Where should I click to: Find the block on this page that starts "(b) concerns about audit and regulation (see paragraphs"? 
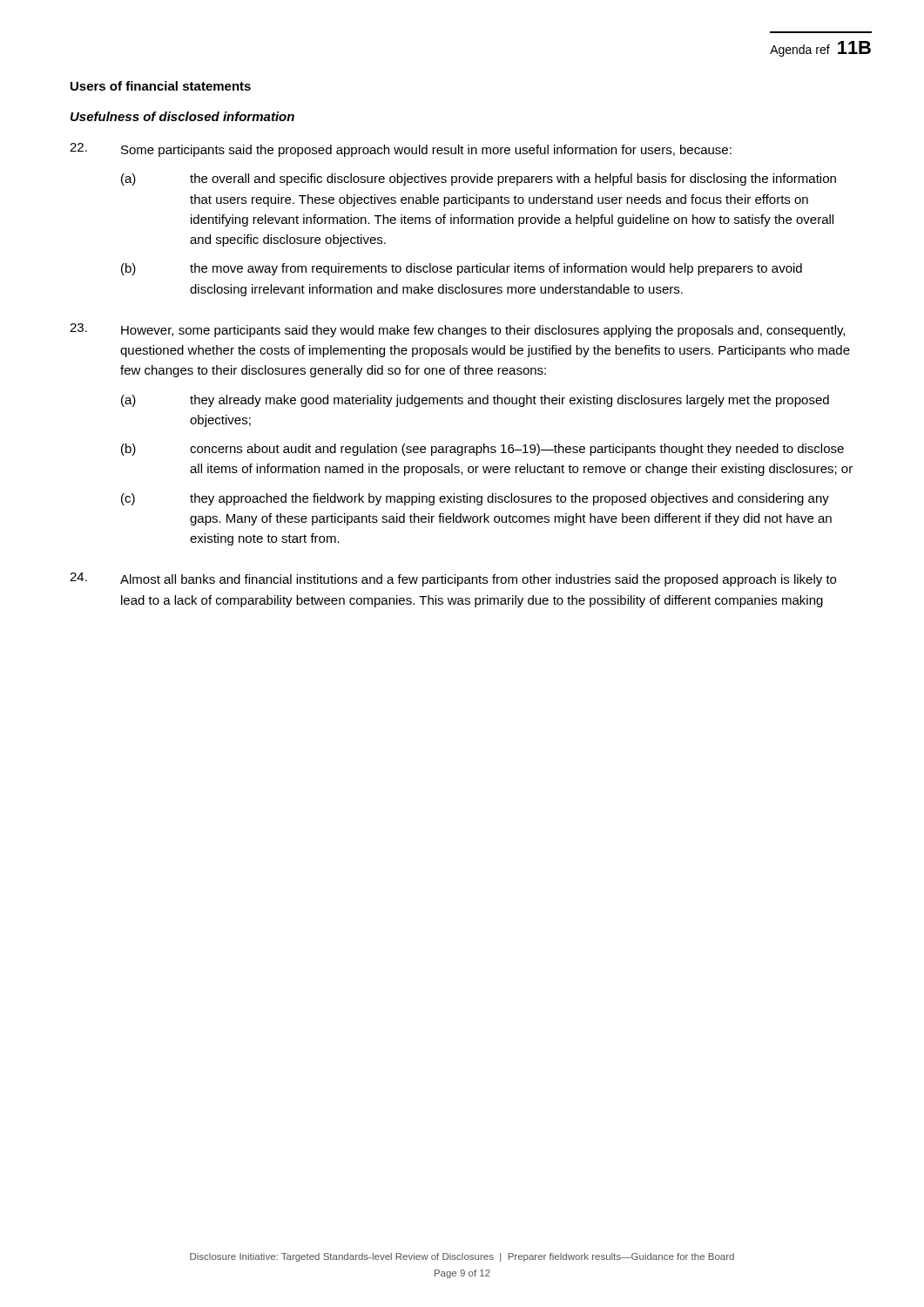(x=487, y=458)
